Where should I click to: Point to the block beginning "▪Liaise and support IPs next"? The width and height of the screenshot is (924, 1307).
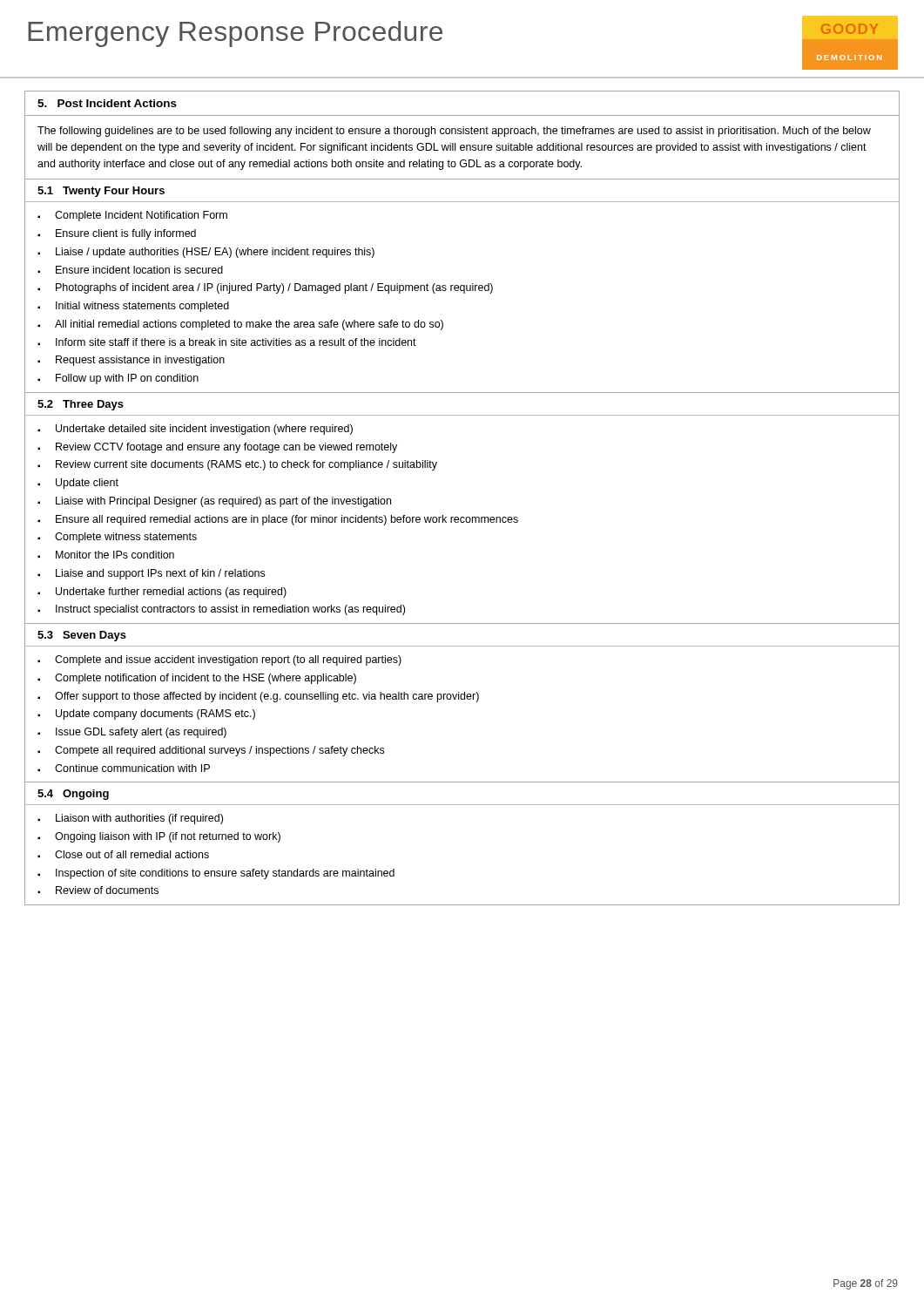151,573
